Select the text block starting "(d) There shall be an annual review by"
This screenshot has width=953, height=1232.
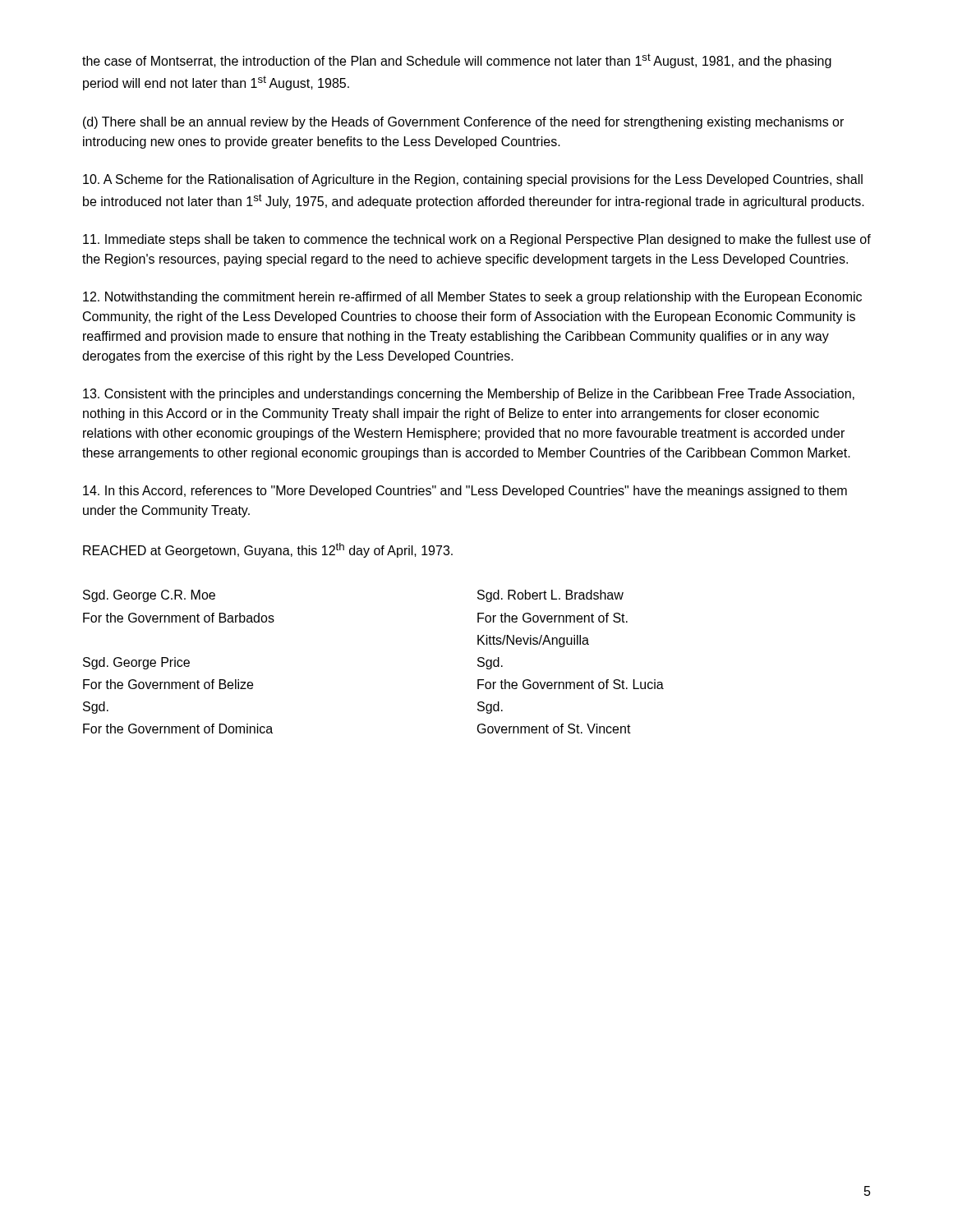[463, 132]
